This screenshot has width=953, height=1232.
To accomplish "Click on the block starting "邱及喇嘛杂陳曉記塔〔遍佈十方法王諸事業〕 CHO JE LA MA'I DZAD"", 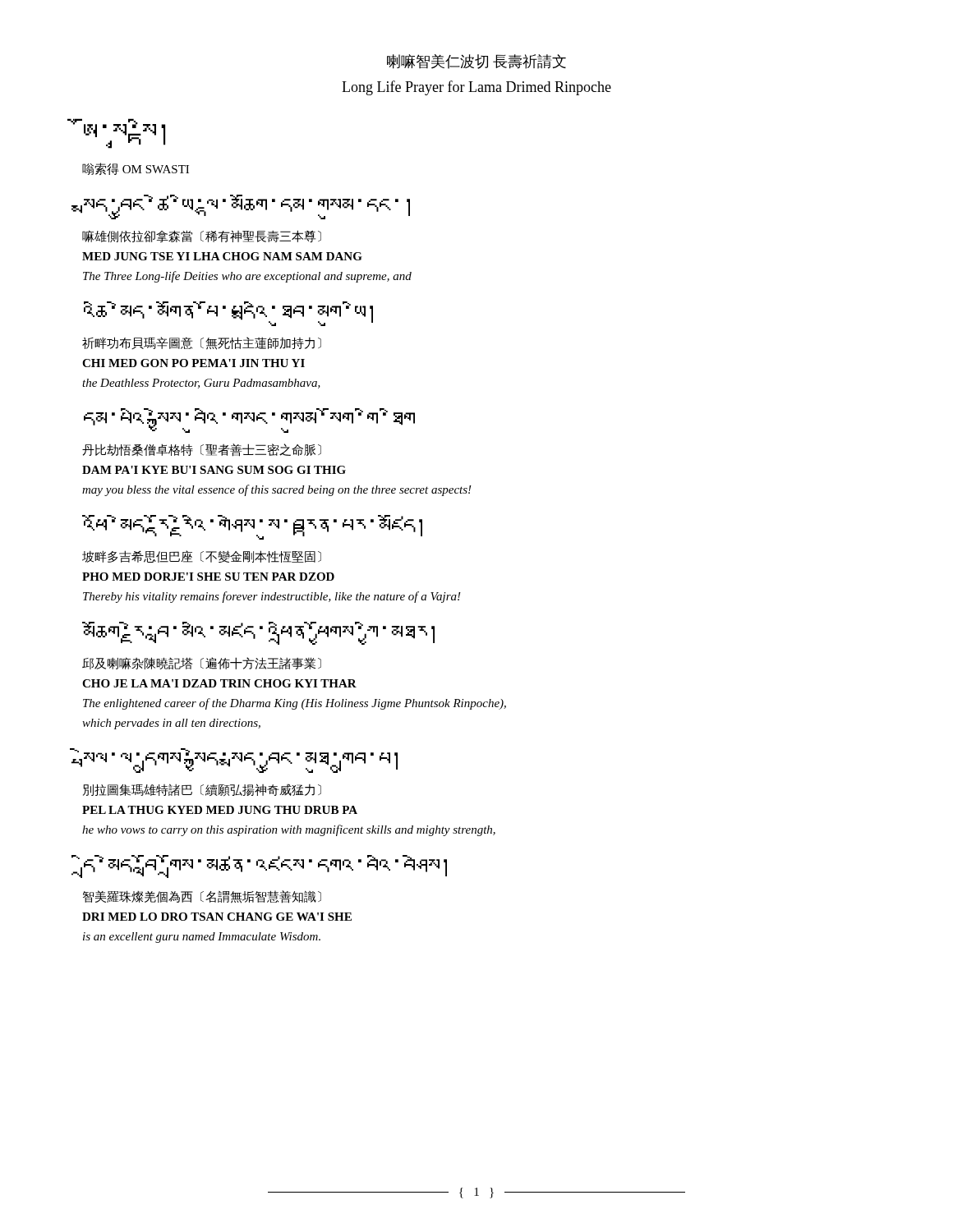I will click(x=294, y=693).
